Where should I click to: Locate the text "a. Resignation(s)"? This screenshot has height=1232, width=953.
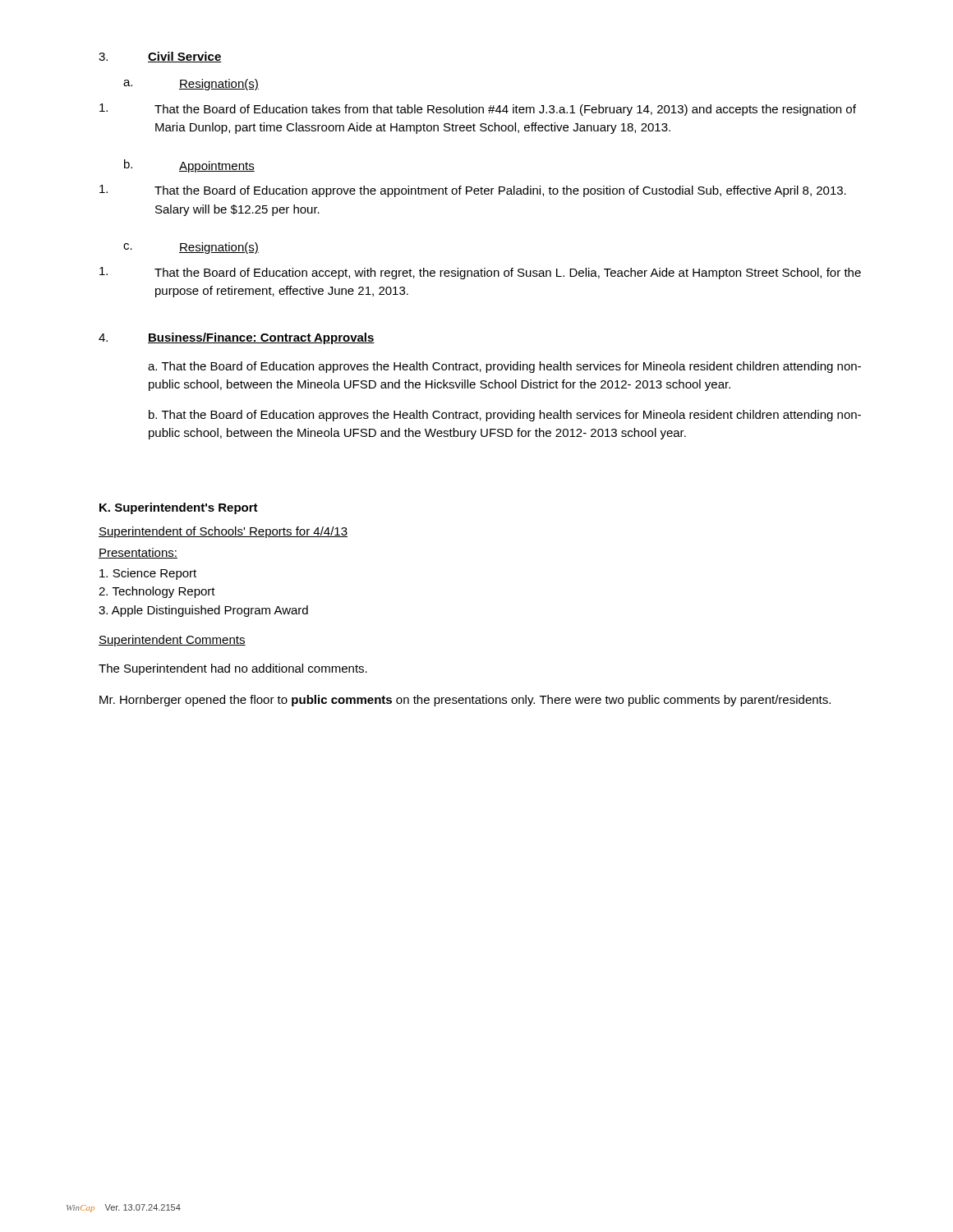coord(191,85)
